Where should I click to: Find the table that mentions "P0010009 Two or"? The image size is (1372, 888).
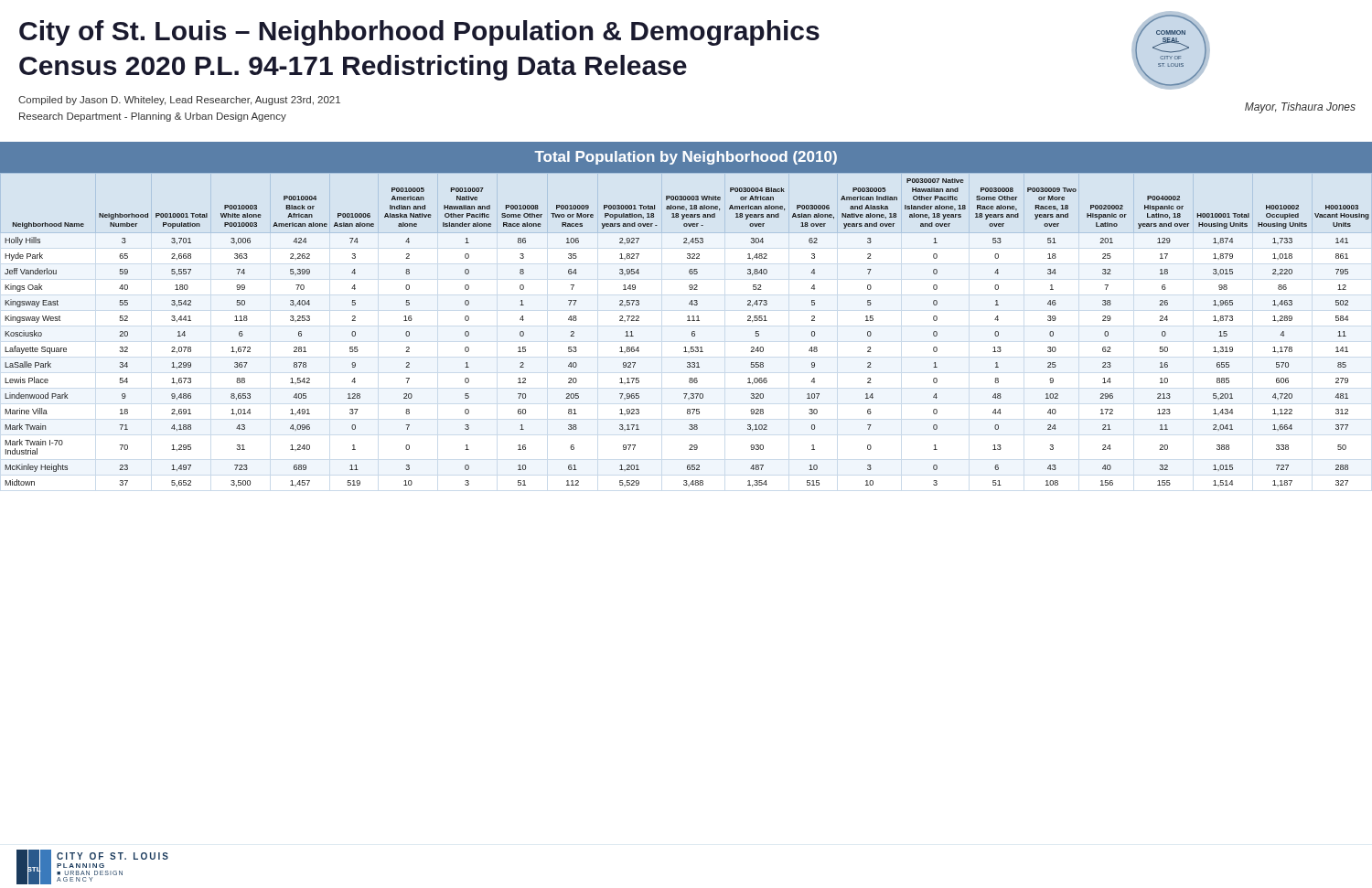pos(686,332)
